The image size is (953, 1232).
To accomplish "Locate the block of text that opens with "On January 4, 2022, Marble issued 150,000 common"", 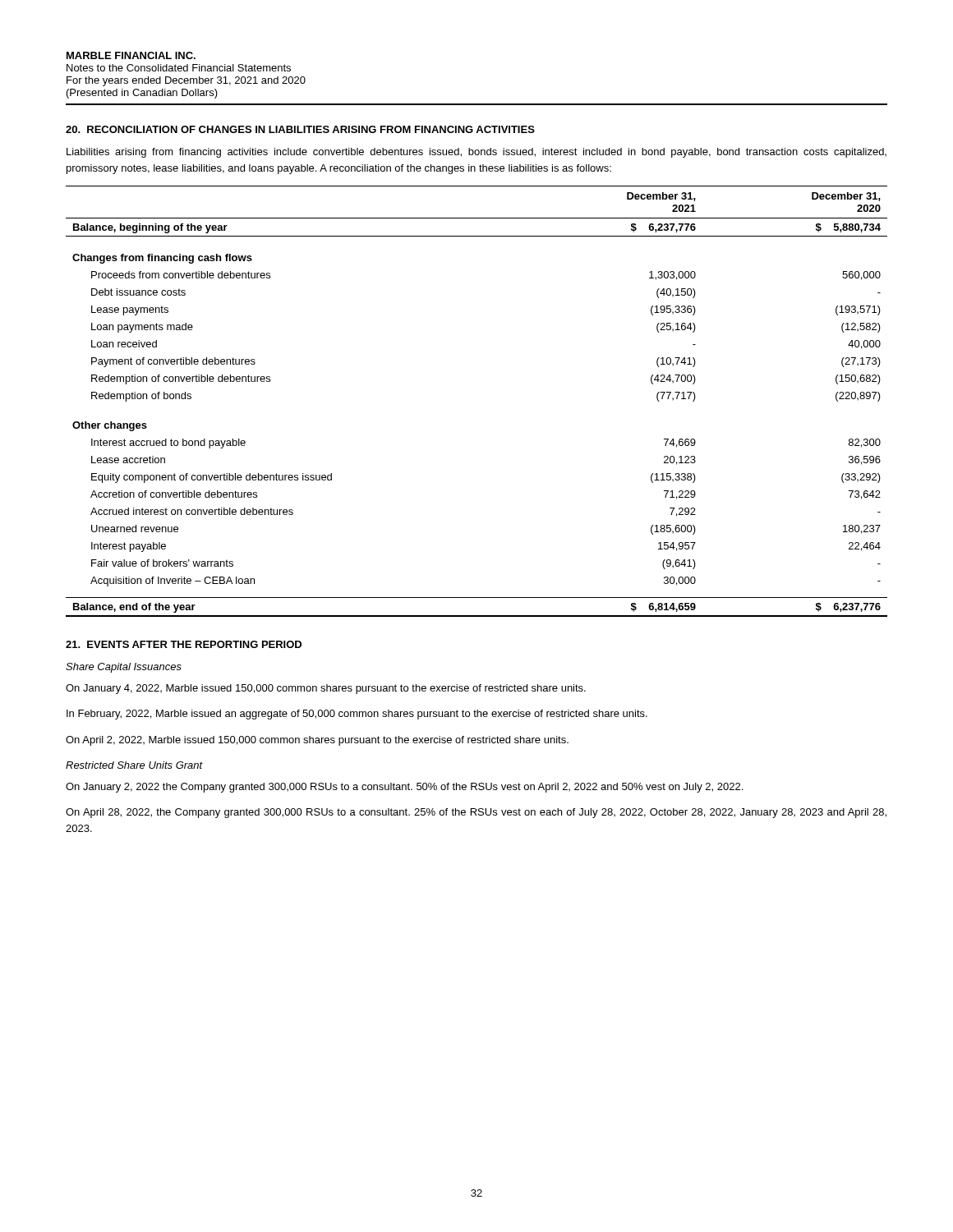I will click(x=326, y=687).
